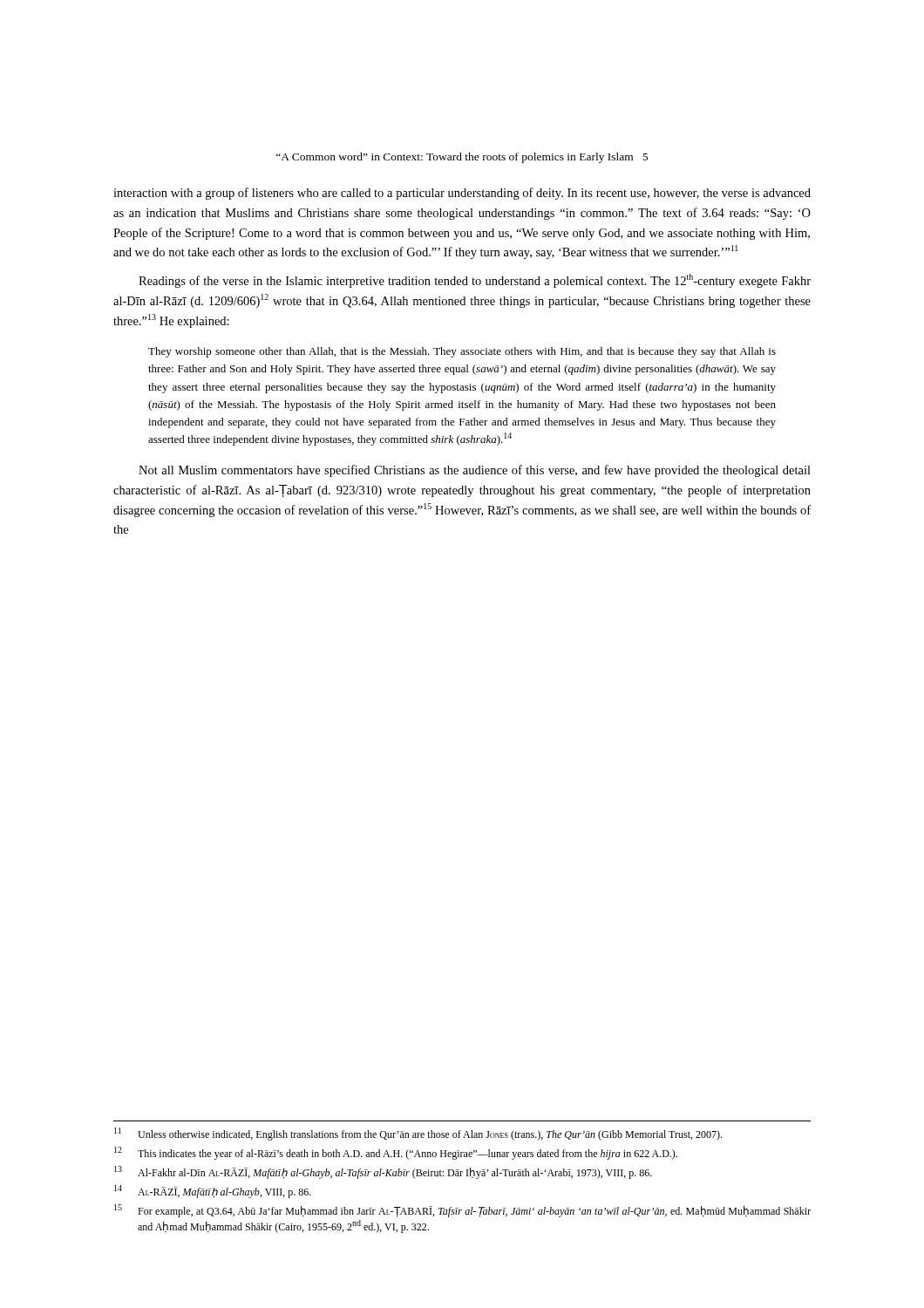Select the text starting "Readings of the verse in the"
924x1308 pixels.
462,300
